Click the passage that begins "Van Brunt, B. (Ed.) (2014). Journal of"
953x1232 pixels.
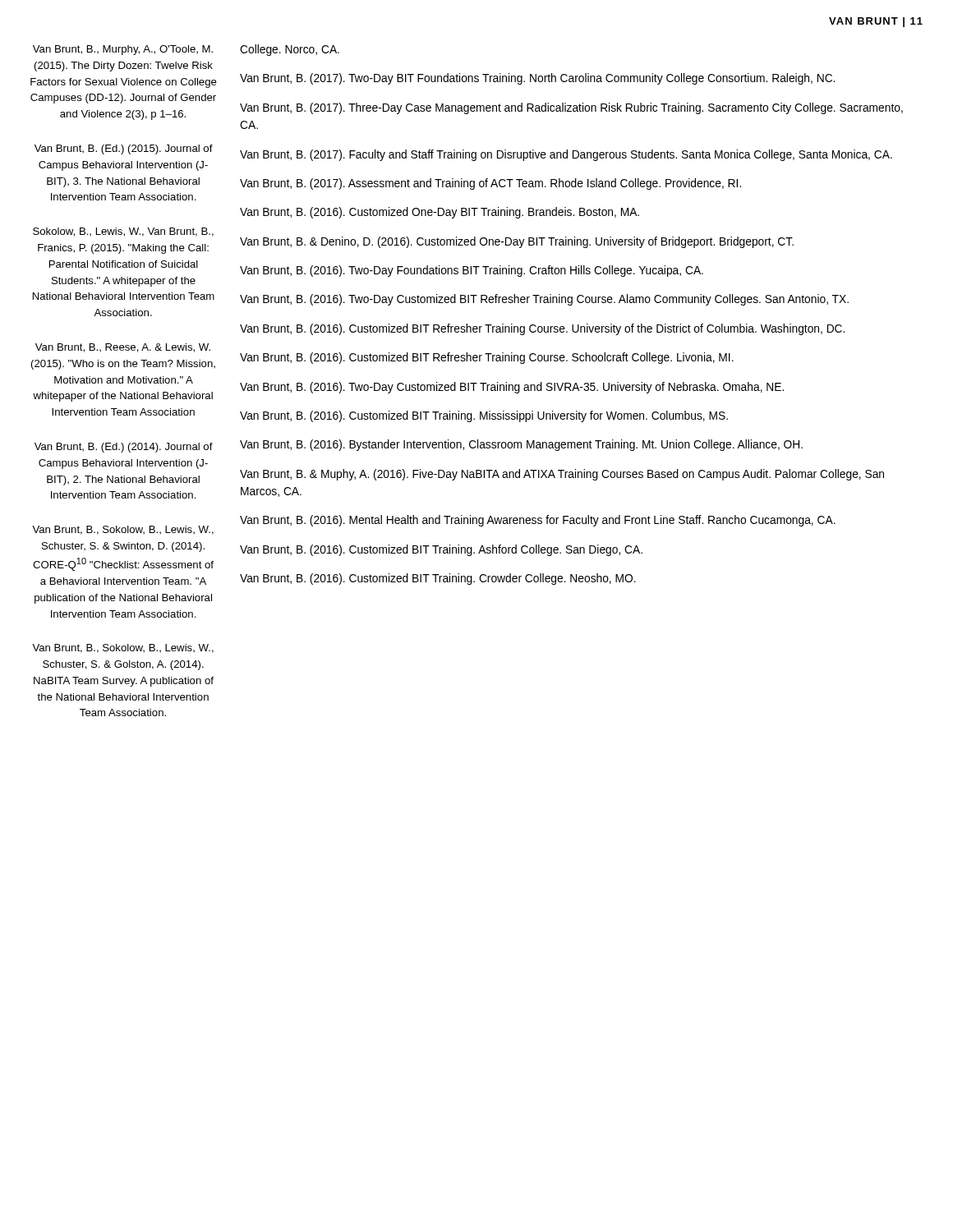click(x=123, y=471)
